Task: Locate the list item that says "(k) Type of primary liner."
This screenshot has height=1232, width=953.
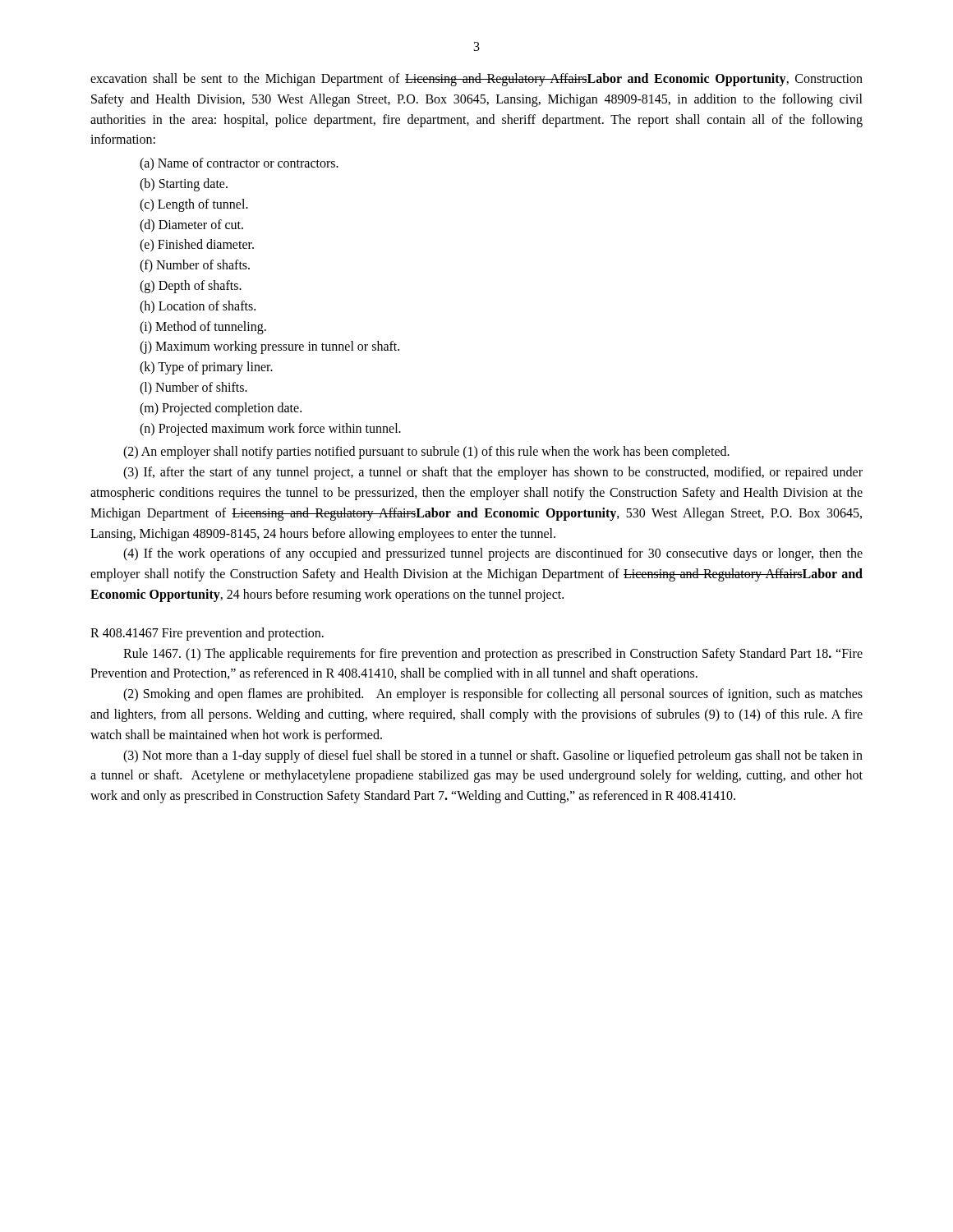Action: click(x=206, y=367)
